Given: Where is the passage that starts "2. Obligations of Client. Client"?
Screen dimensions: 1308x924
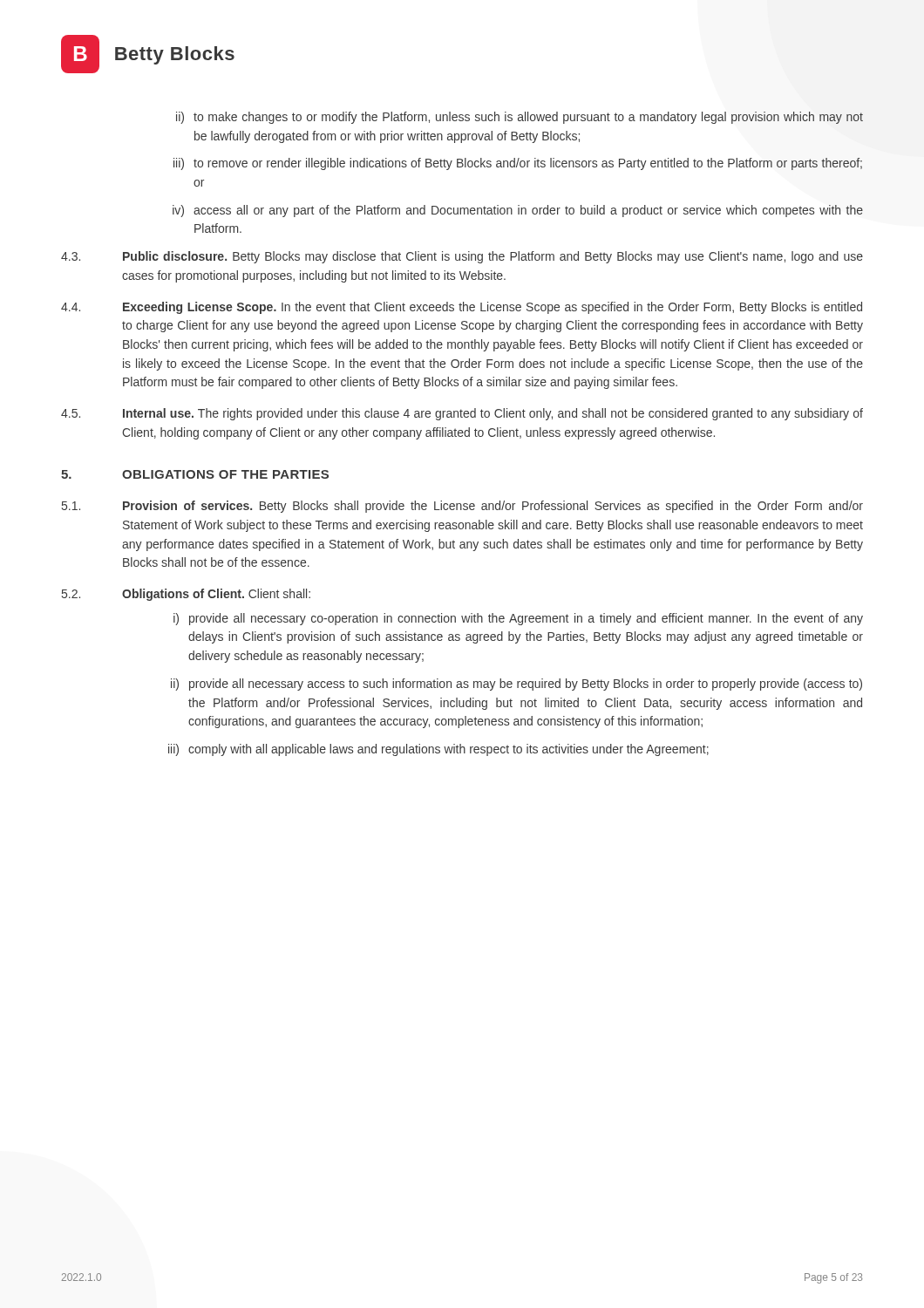Looking at the screenshot, I should [x=186, y=595].
